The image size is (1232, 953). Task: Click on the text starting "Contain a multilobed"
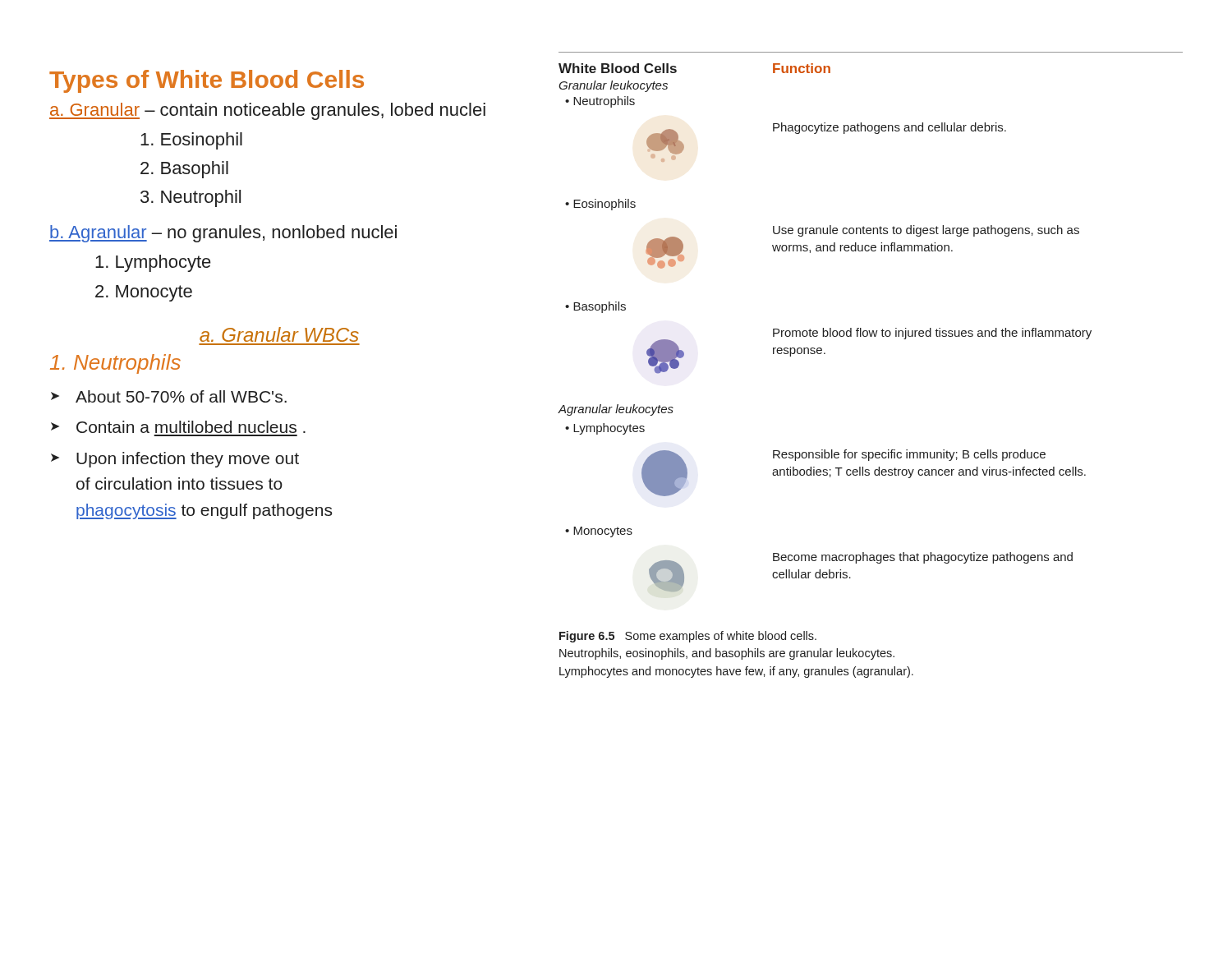191,427
